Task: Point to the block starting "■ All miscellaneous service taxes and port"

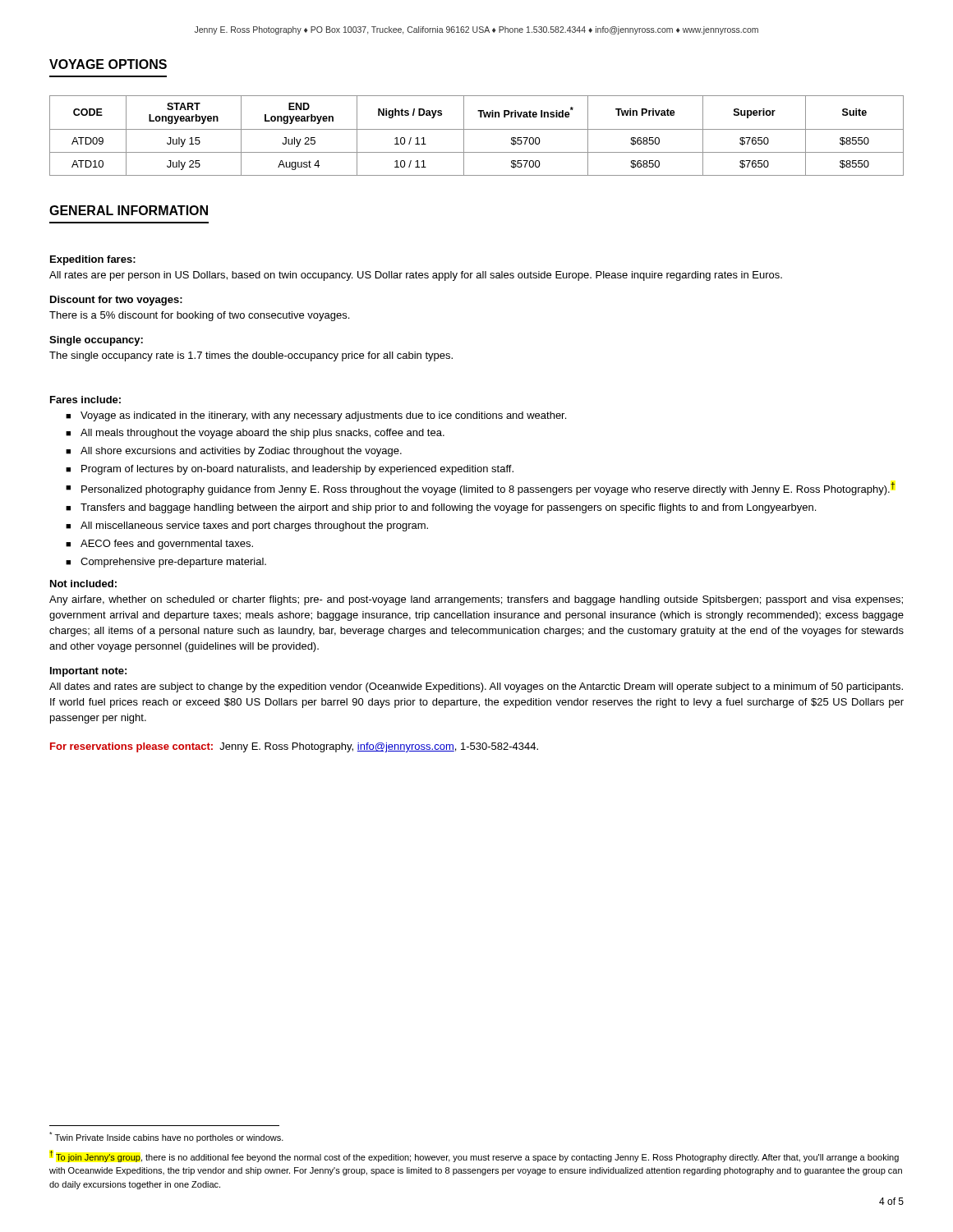Action: pyautogui.click(x=247, y=526)
